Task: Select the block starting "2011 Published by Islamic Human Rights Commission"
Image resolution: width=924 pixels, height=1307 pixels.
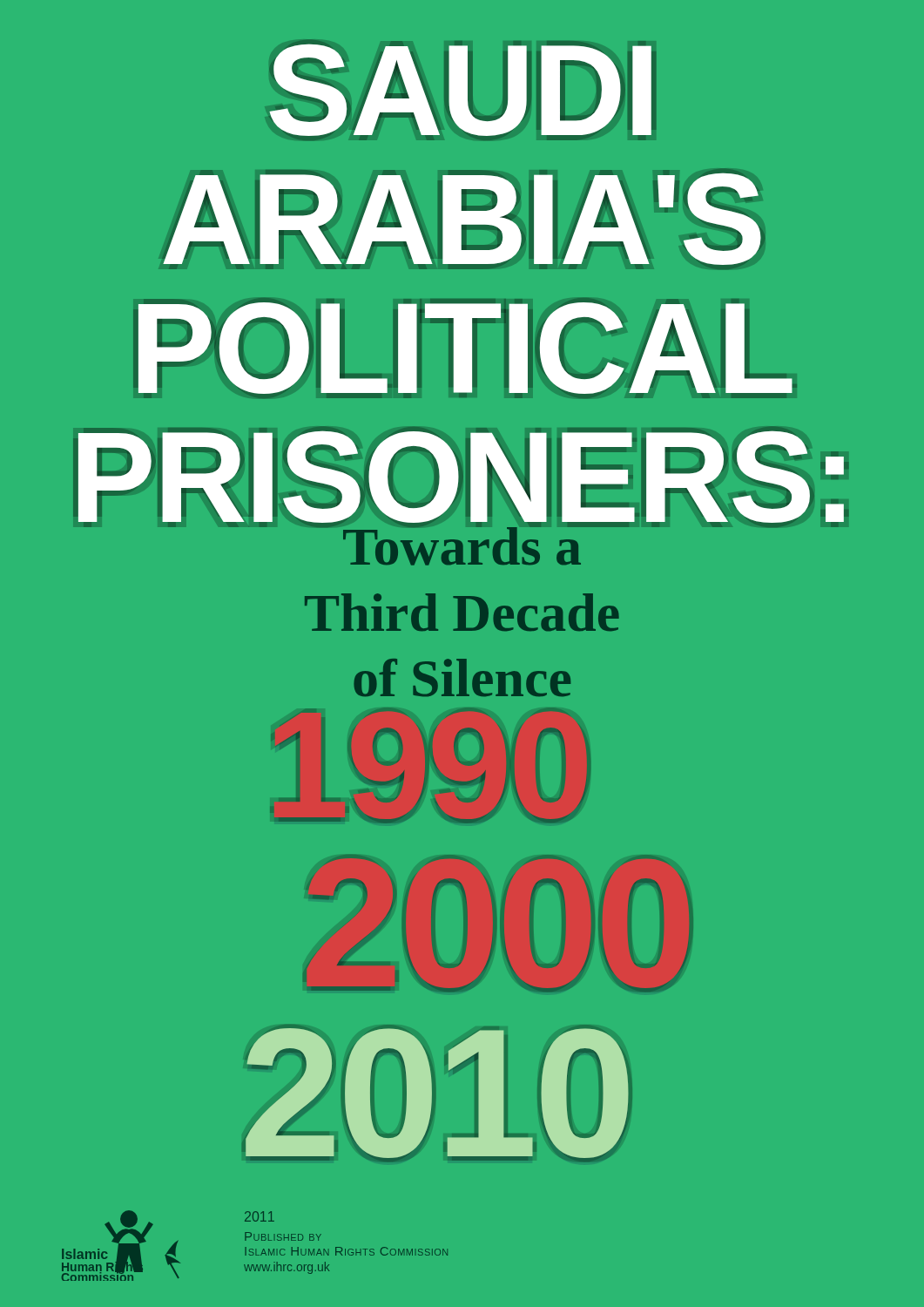Action: 346,1242
